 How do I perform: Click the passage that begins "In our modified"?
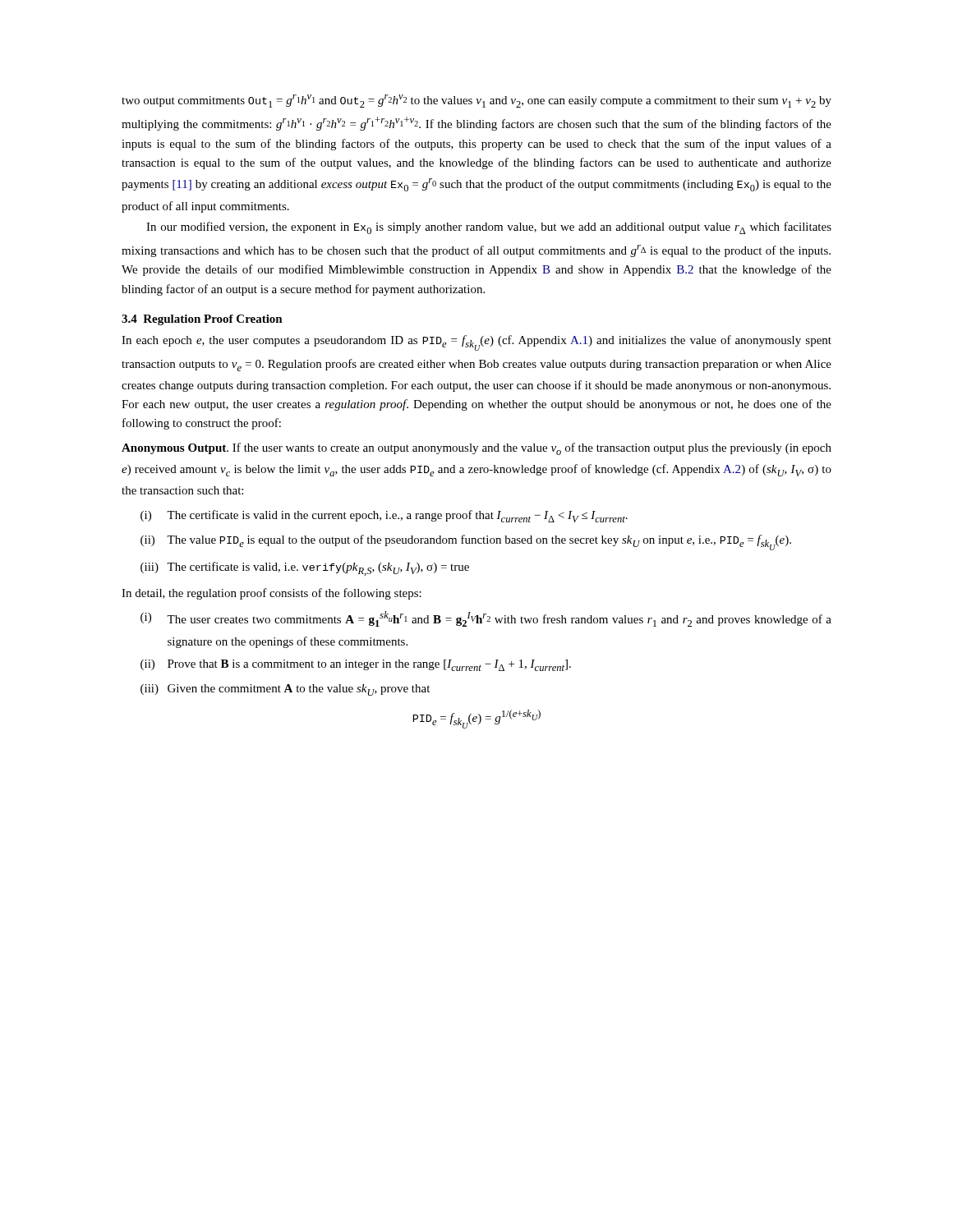[x=476, y=258]
